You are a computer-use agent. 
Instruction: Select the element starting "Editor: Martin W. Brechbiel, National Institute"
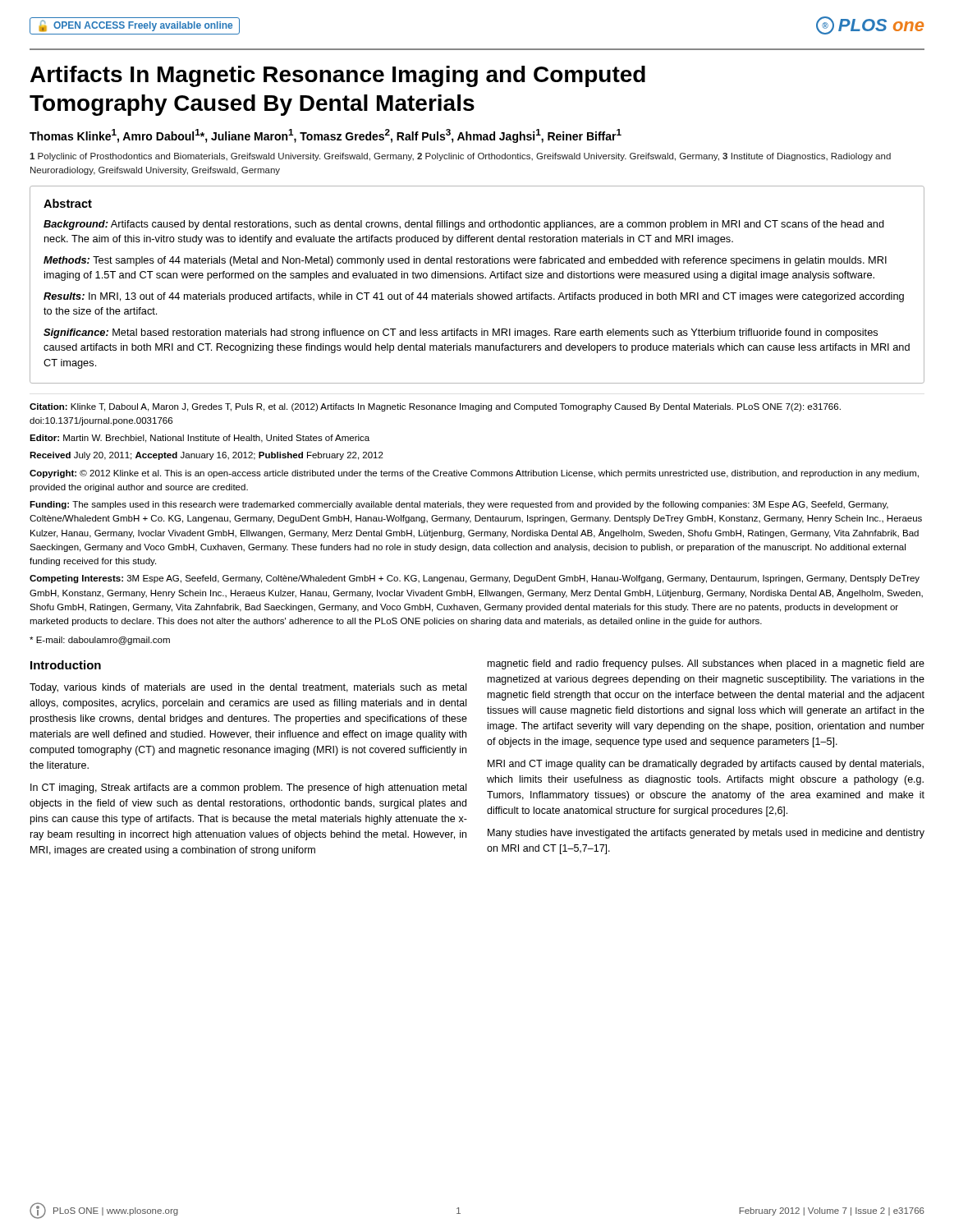pyautogui.click(x=200, y=438)
